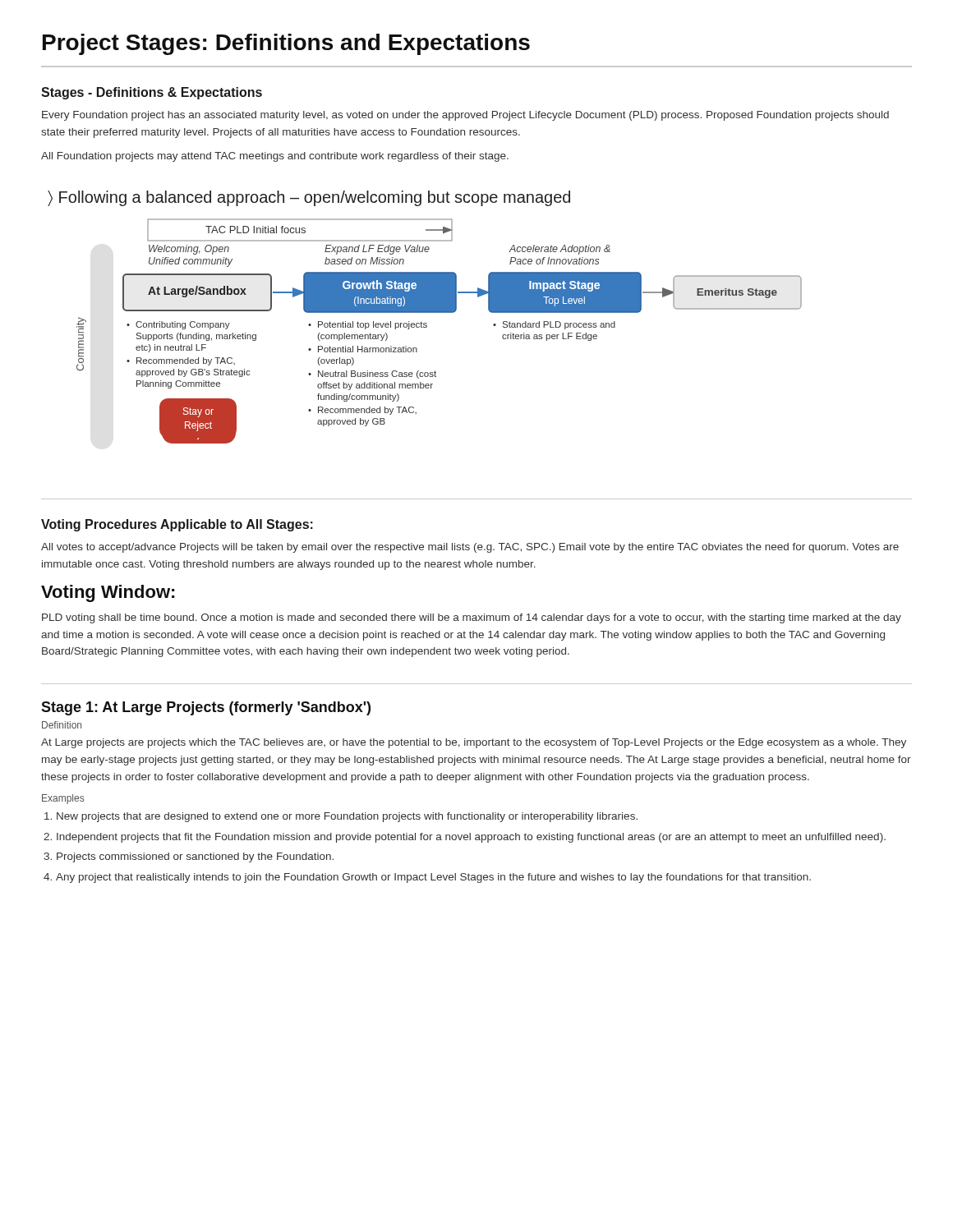The width and height of the screenshot is (953, 1232).
Task: Navigate to the text block starting "PLD voting shall be"
Action: tap(476, 635)
